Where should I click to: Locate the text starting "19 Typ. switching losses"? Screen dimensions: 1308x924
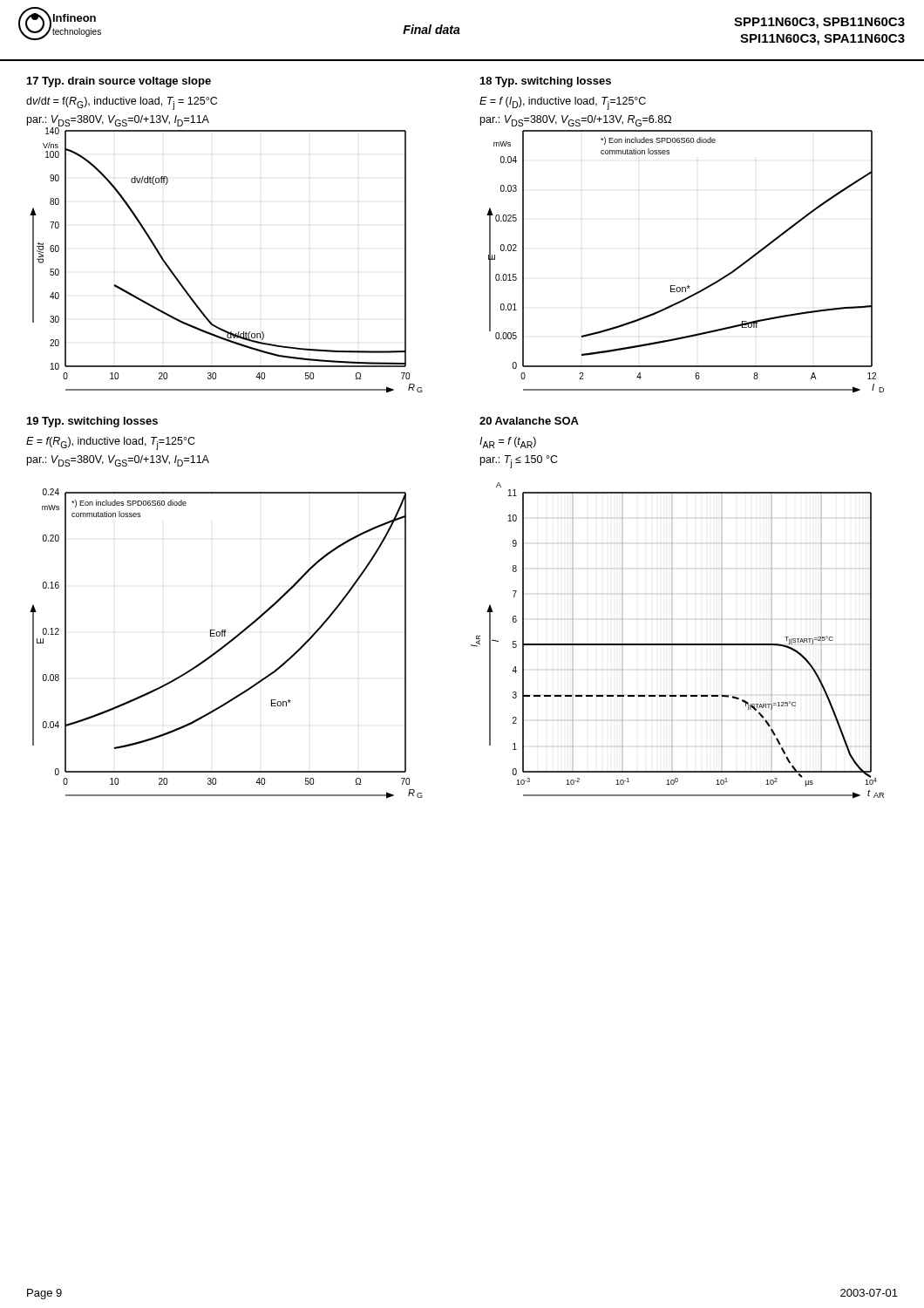point(92,421)
